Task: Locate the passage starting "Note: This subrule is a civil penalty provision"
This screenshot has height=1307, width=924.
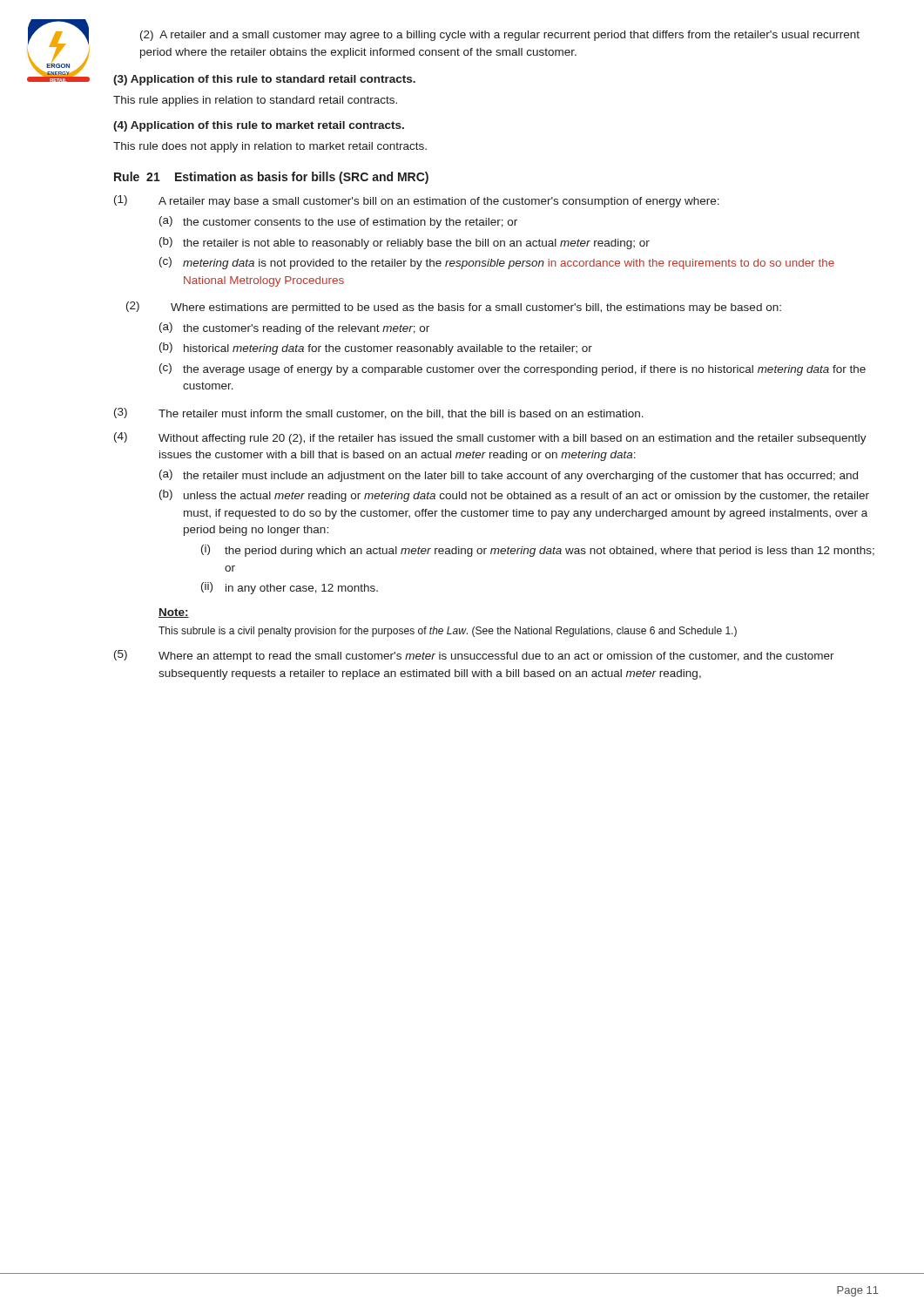Action: (x=519, y=621)
